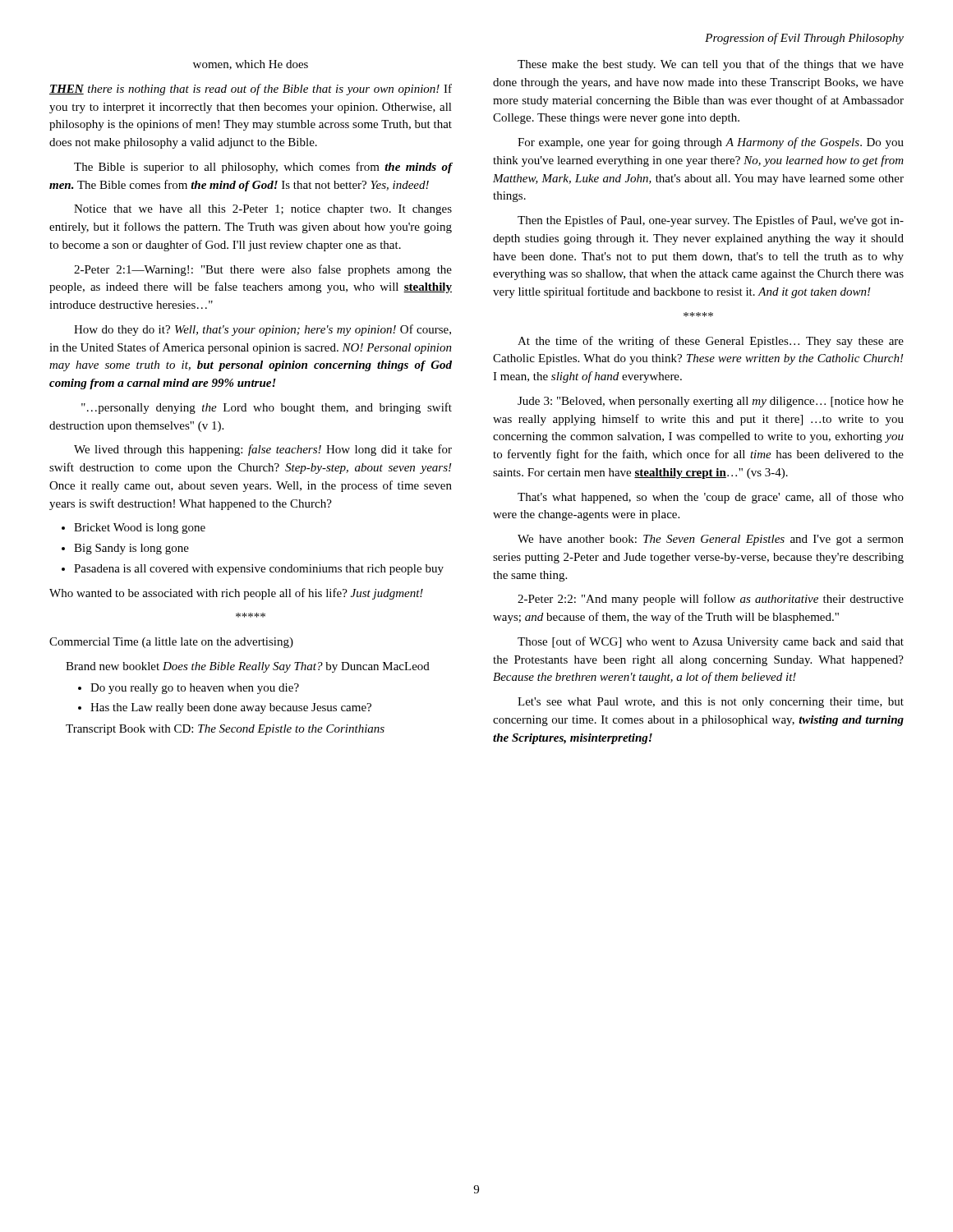This screenshot has height=1232, width=953.
Task: Locate the text block with the text "At the time of the writing of these"
Action: point(698,359)
